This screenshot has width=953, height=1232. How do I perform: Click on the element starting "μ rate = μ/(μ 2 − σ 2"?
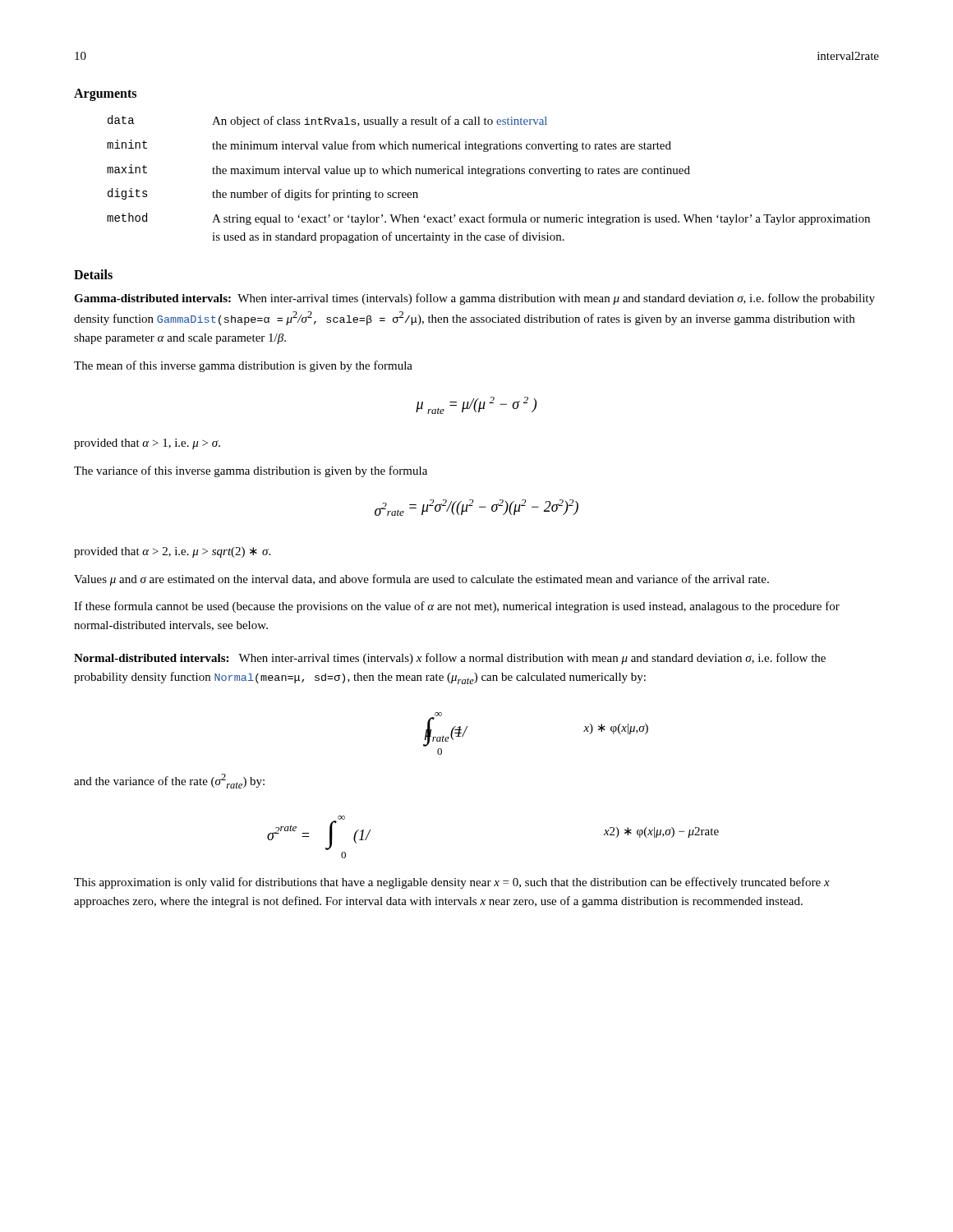click(x=476, y=404)
